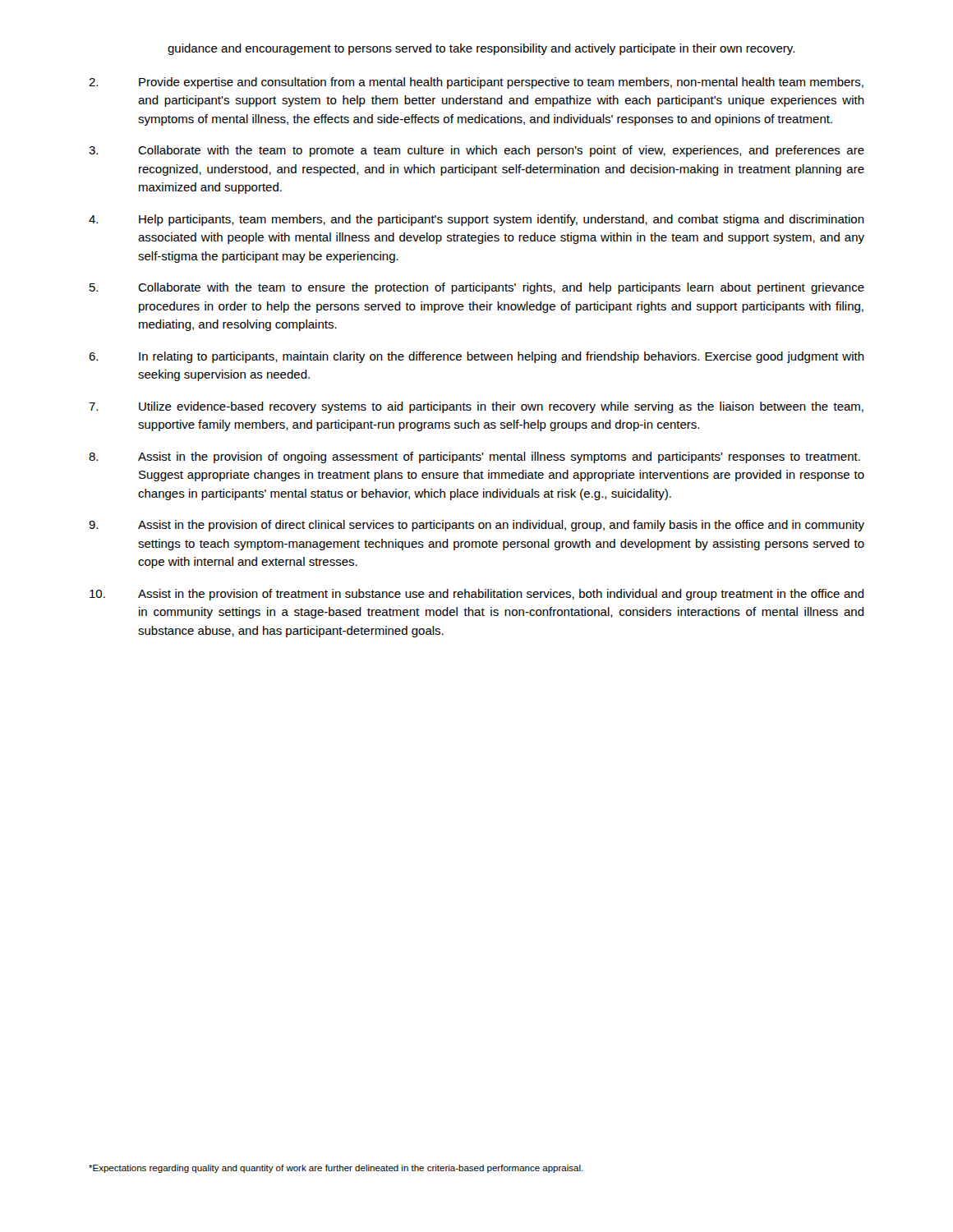The image size is (953, 1232).
Task: Find the passage starting "2. Provide expertise and consultation from a mental"
Action: click(x=476, y=100)
